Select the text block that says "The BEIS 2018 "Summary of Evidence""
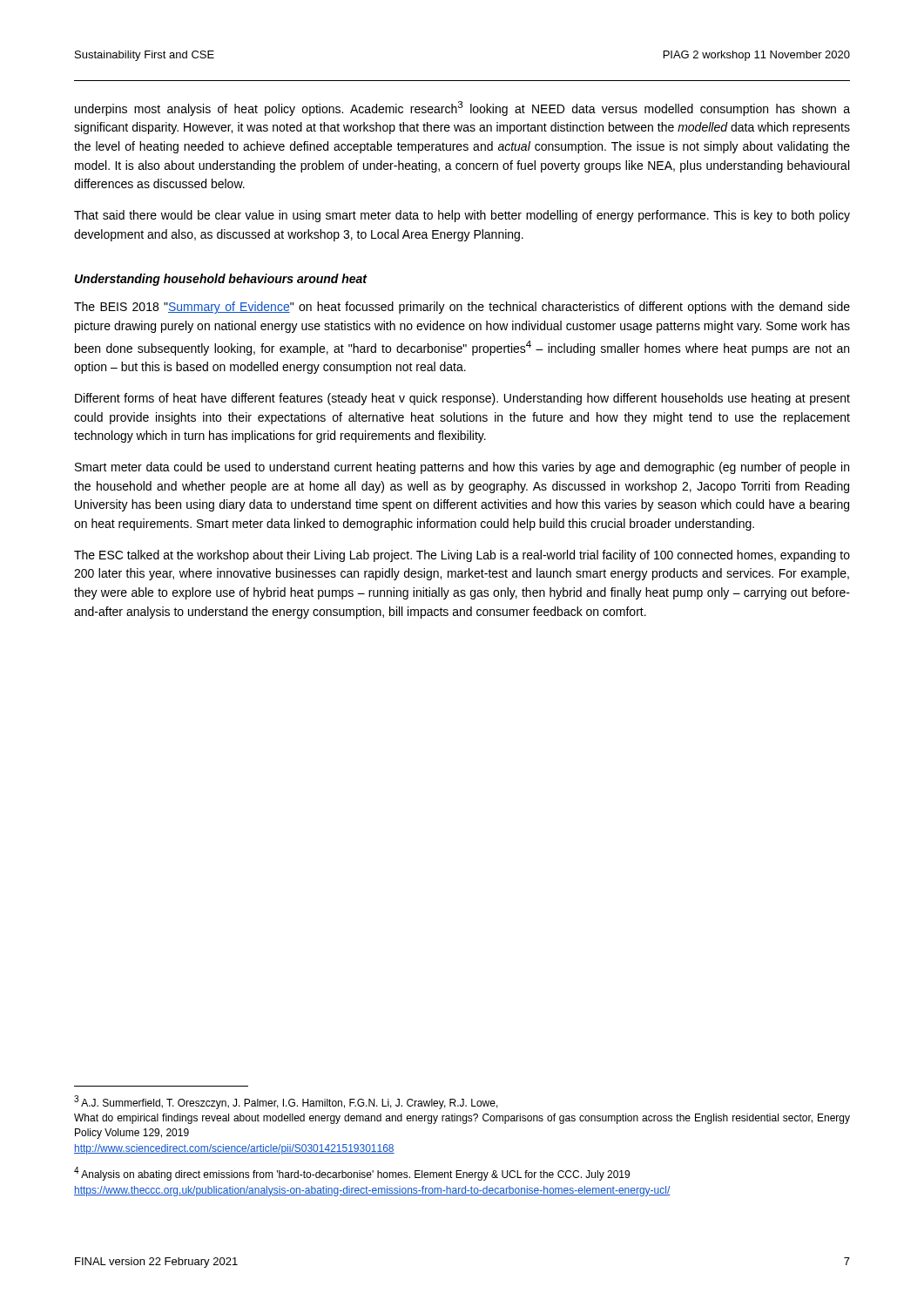 pos(462,337)
